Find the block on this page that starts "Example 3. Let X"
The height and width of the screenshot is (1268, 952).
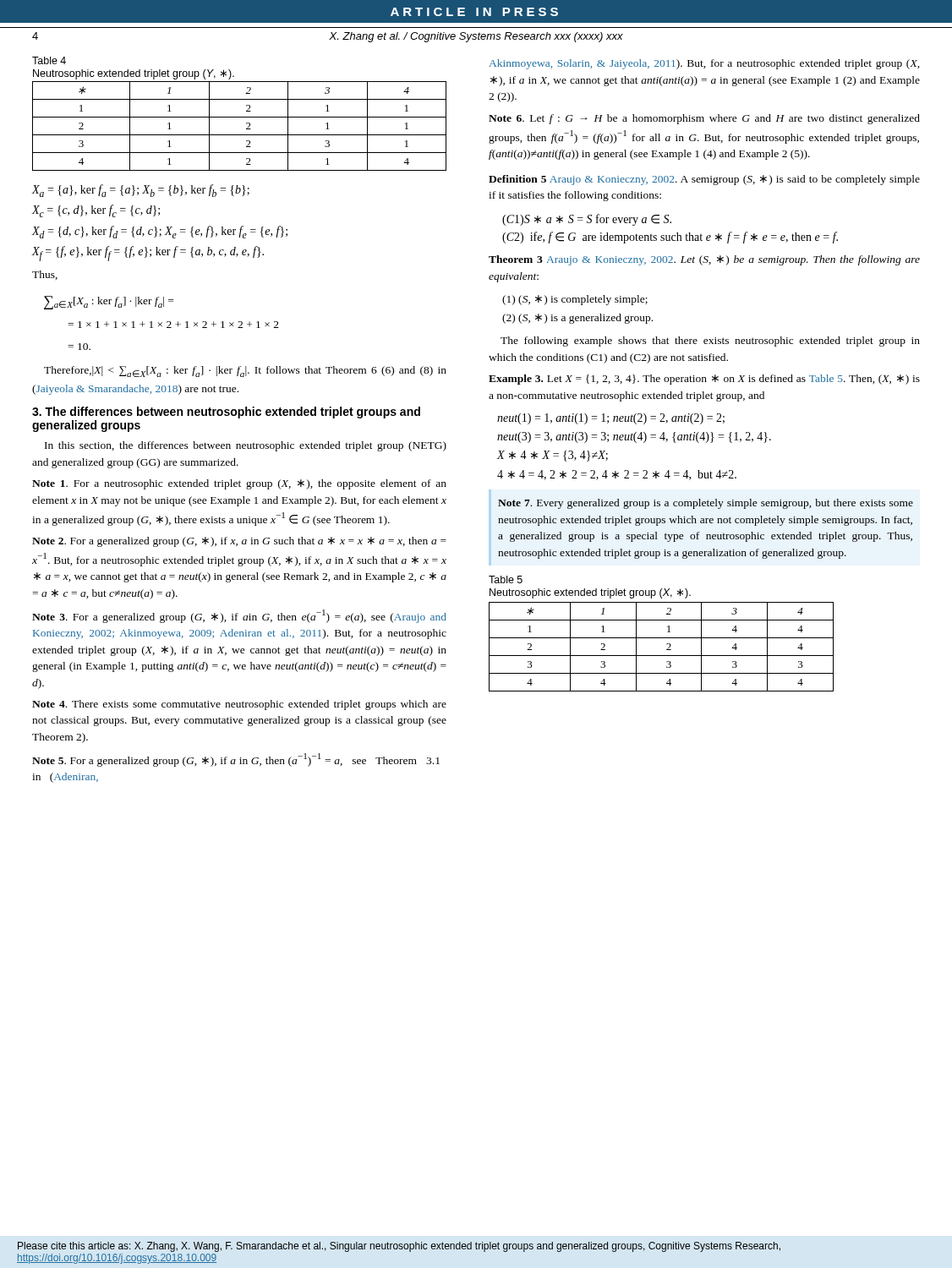point(704,387)
